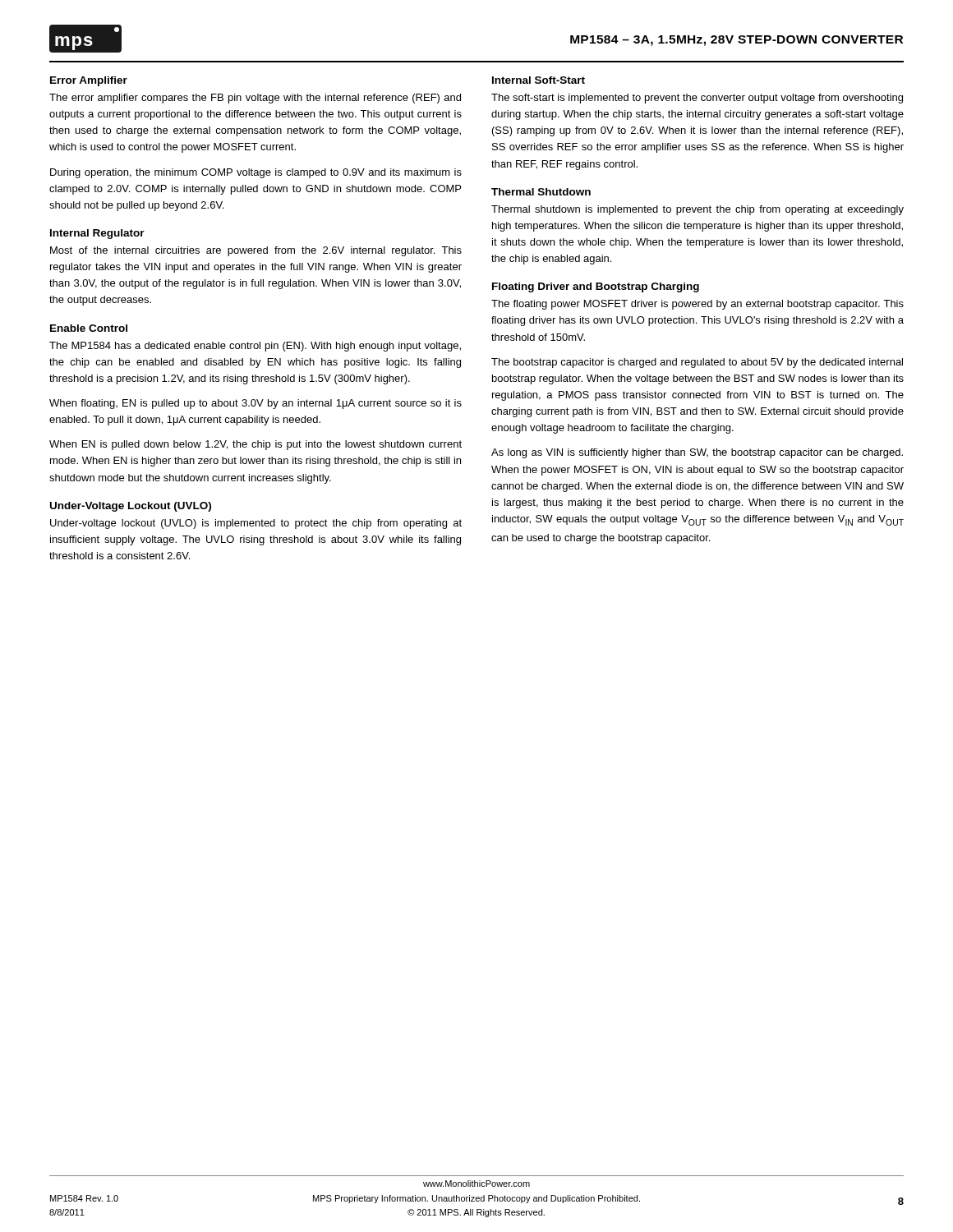This screenshot has width=953, height=1232.
Task: Find the text block starting "The bootstrap capacitor is charged"
Action: [698, 395]
